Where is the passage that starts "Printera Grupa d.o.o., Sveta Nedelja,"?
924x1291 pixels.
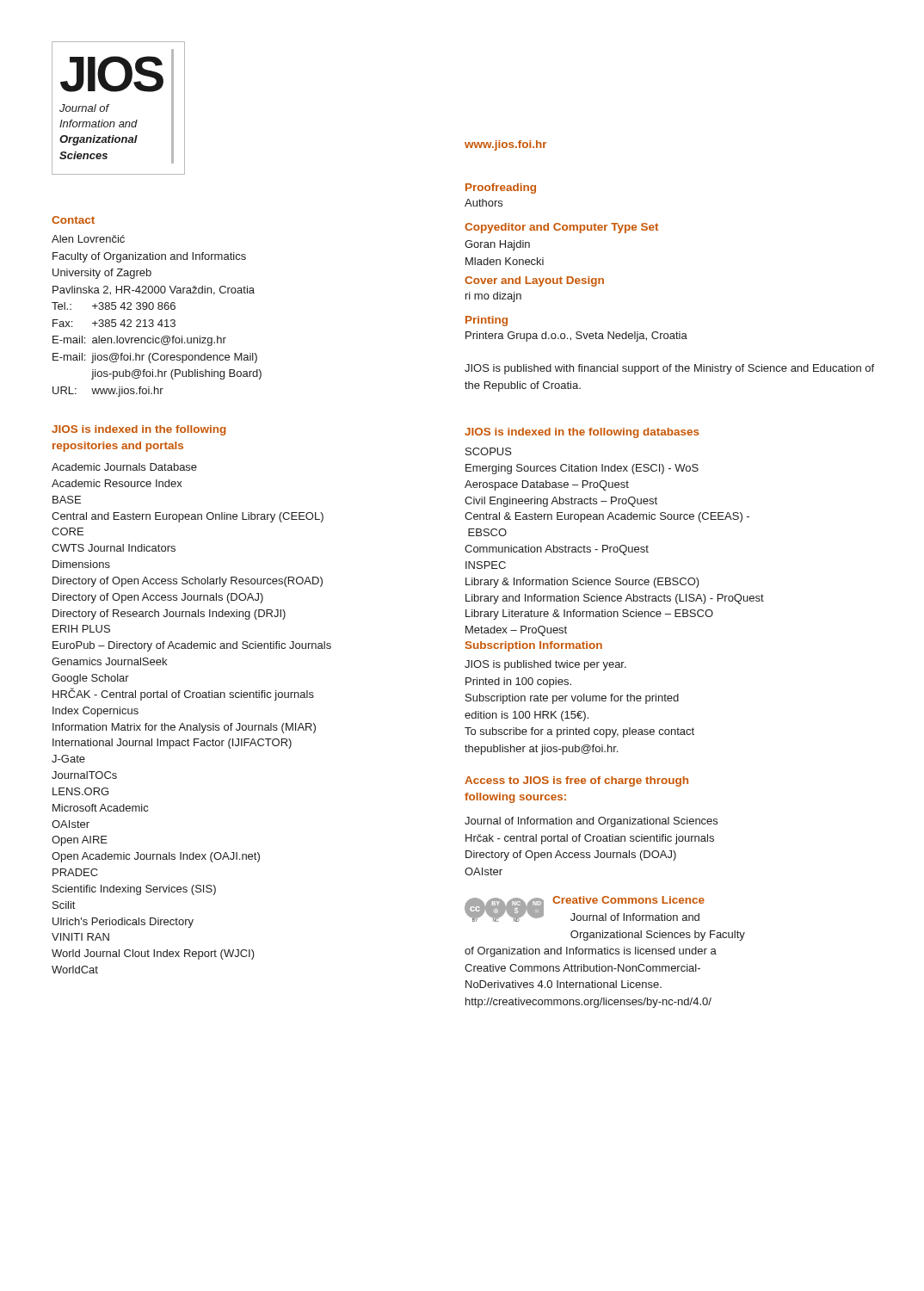point(576,335)
